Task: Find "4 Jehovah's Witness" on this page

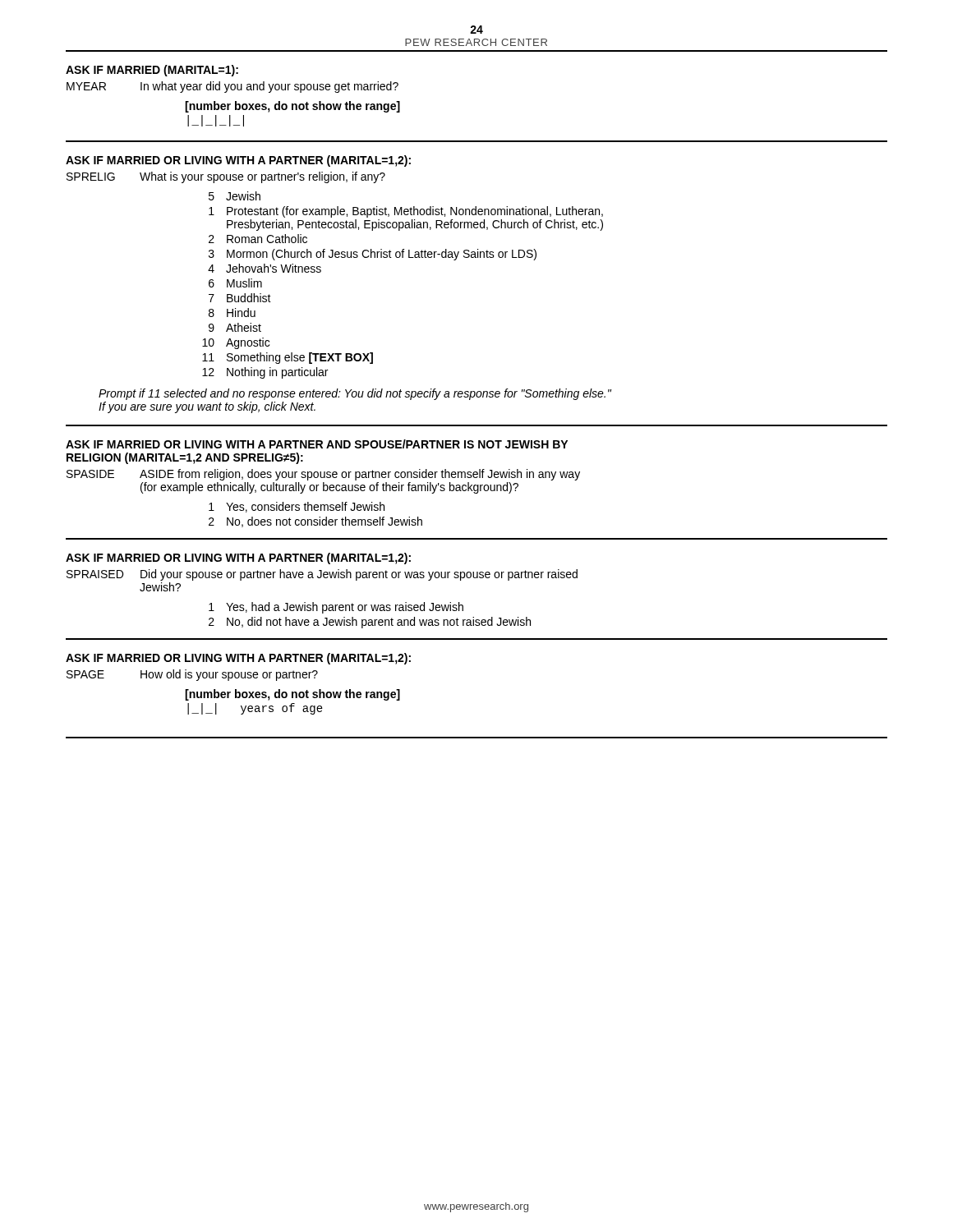Action: (x=253, y=269)
